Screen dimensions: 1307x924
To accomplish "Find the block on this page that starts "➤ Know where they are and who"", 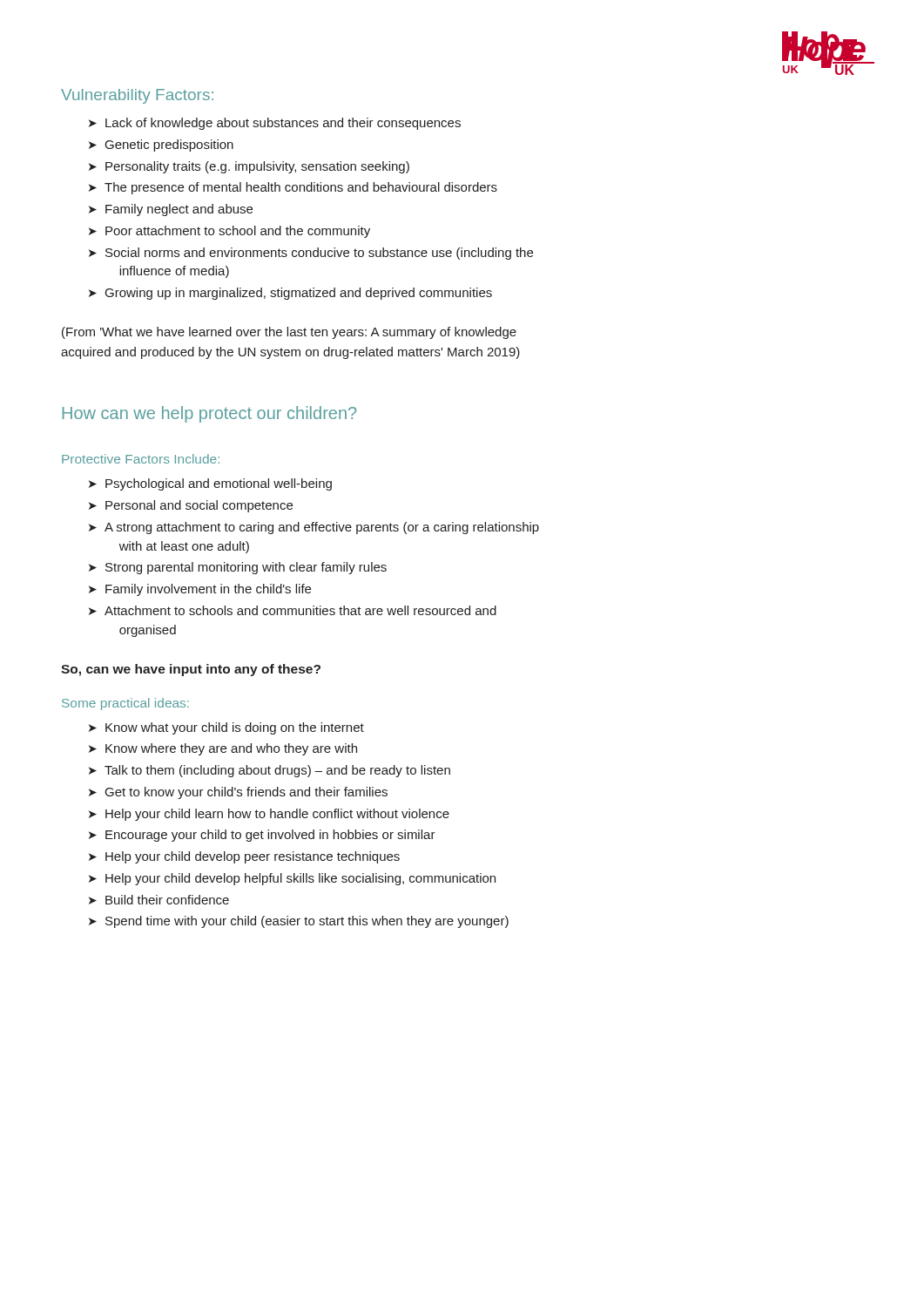I will tap(223, 749).
